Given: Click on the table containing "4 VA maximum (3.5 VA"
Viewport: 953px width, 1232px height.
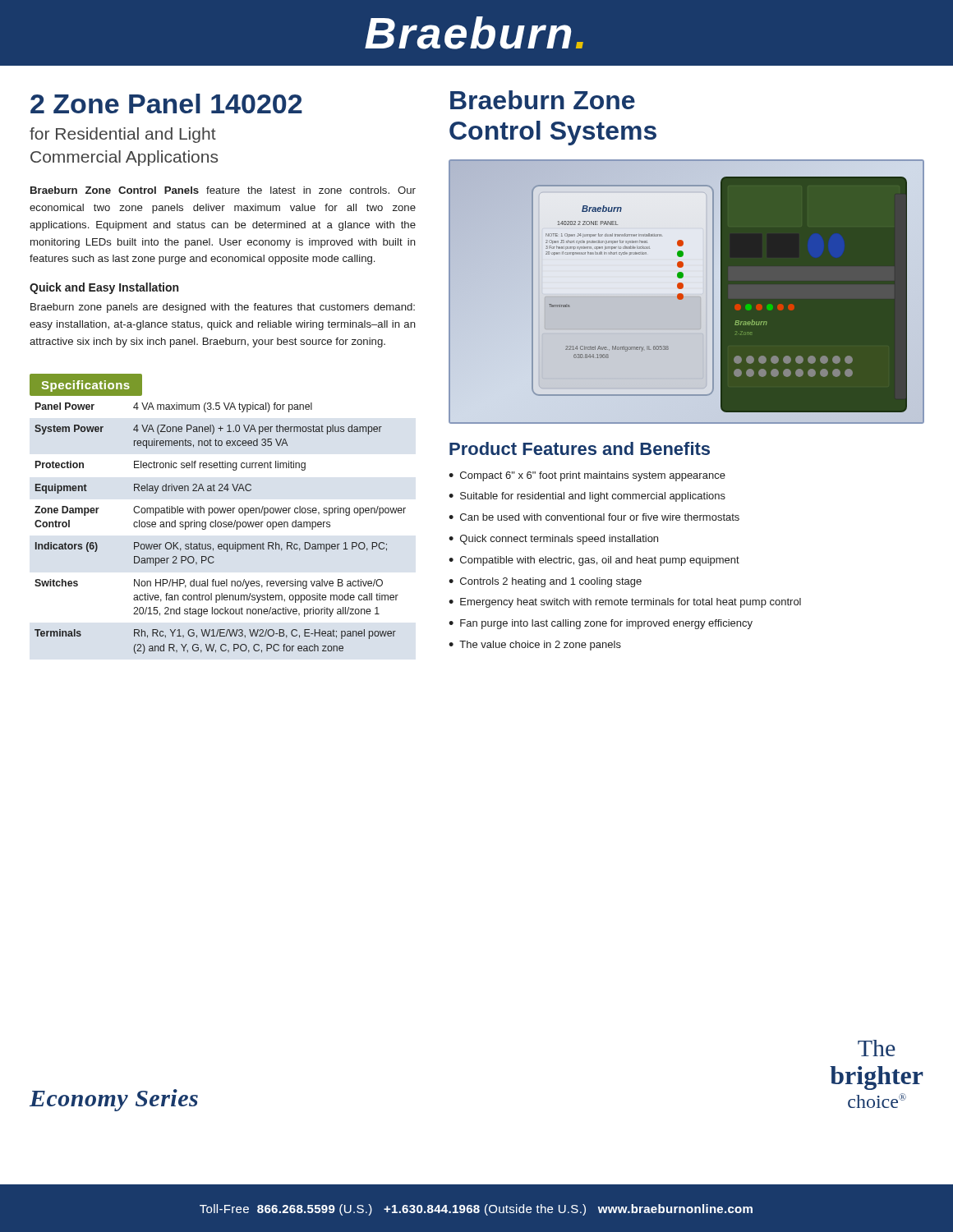Looking at the screenshot, I should (223, 516).
